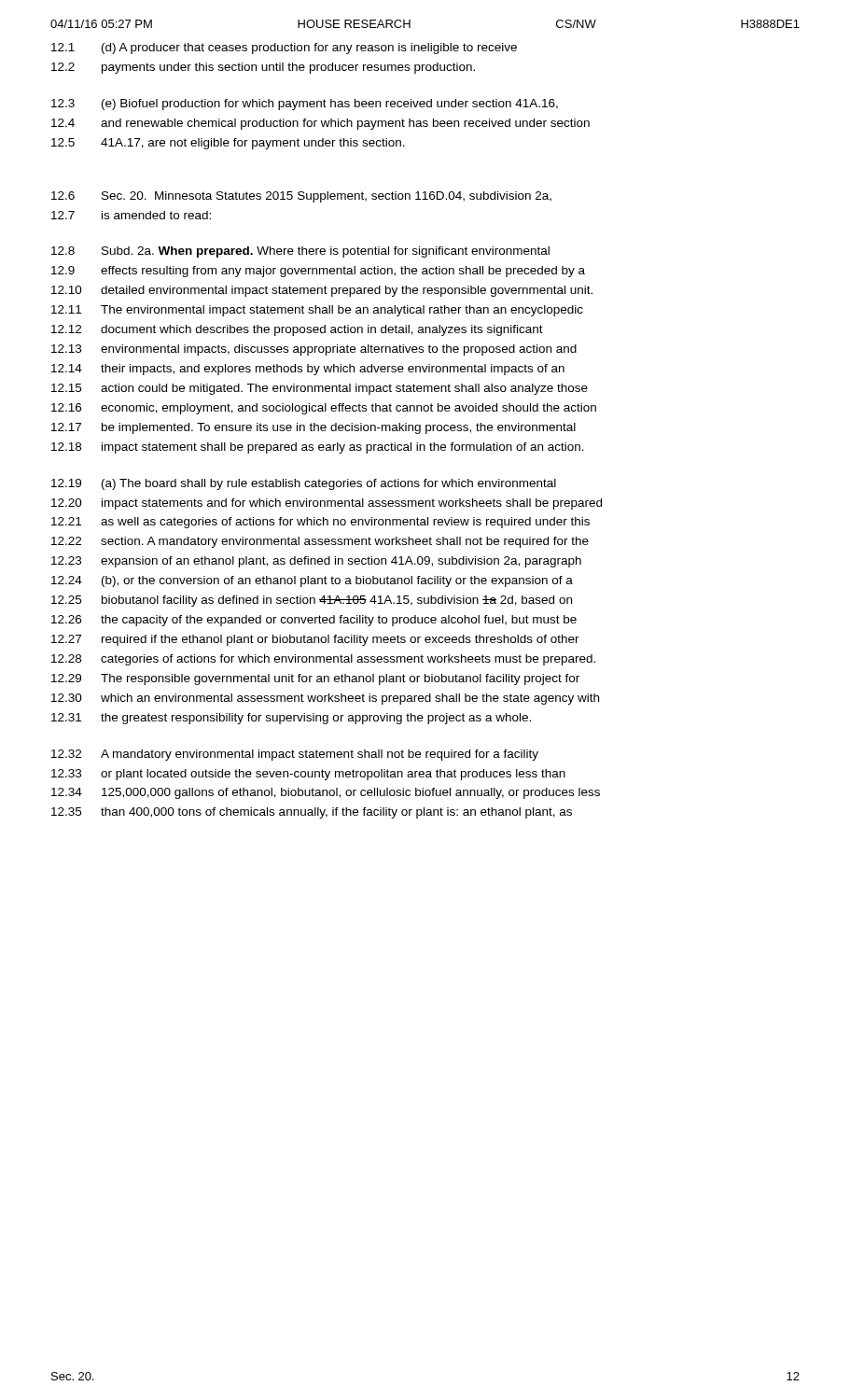The image size is (850, 1400).
Task: Click on the element starting "10 detailed environmental impact statement prepared by"
Action: coord(425,291)
